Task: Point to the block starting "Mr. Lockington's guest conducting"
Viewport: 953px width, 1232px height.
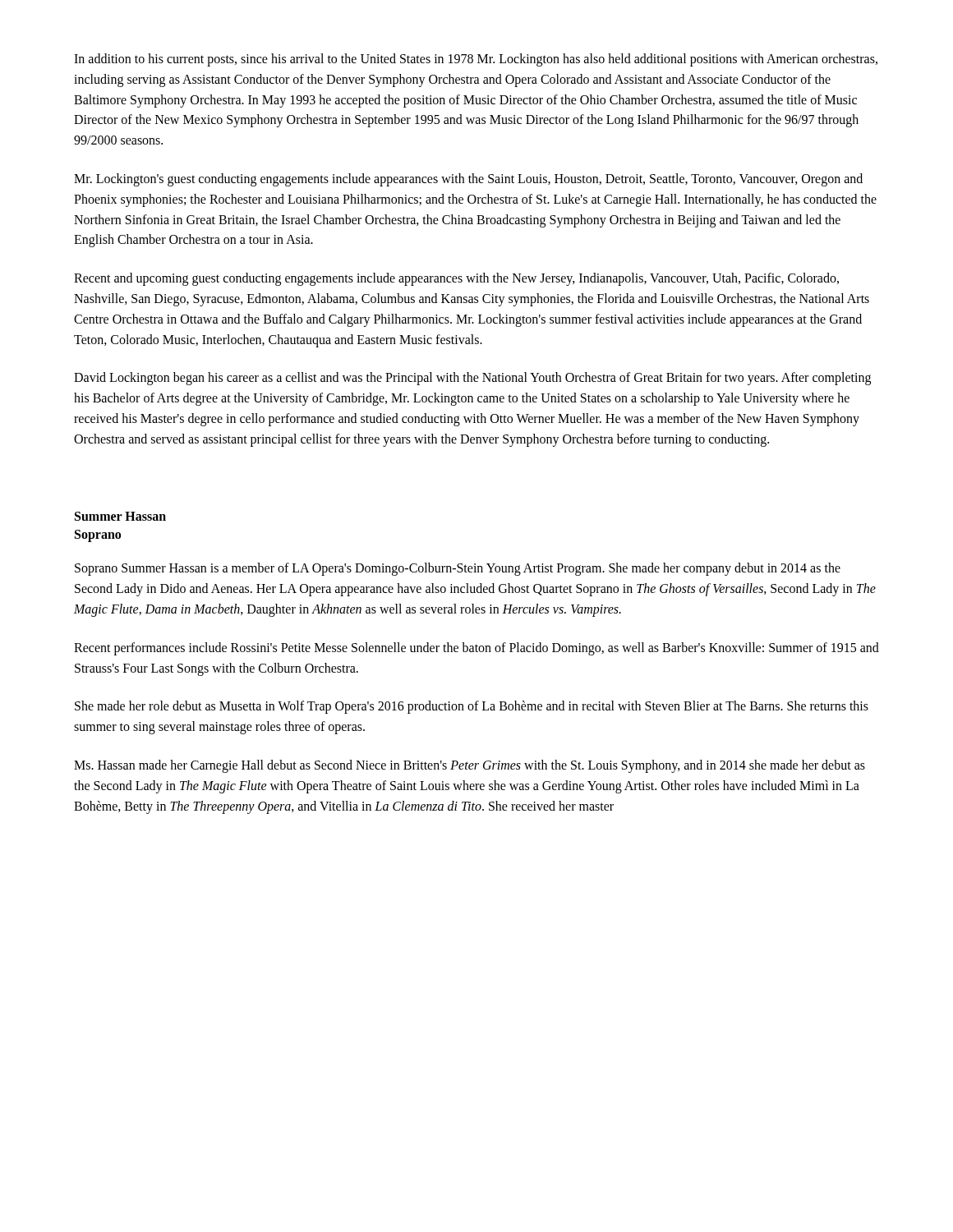Action: pyautogui.click(x=475, y=209)
